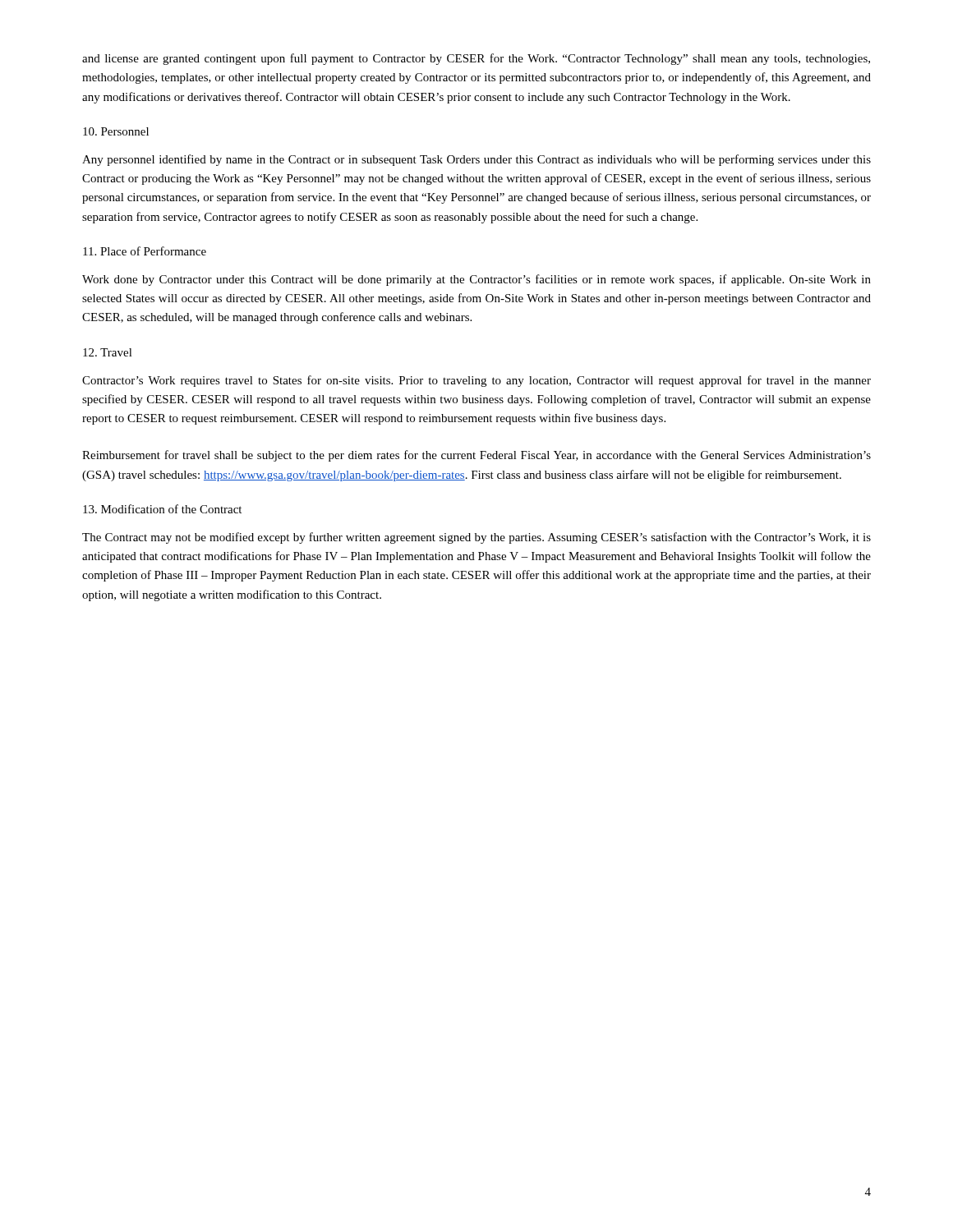The height and width of the screenshot is (1232, 953).
Task: Find the block on this page that starts "The Contract may not be"
Action: pyautogui.click(x=476, y=566)
